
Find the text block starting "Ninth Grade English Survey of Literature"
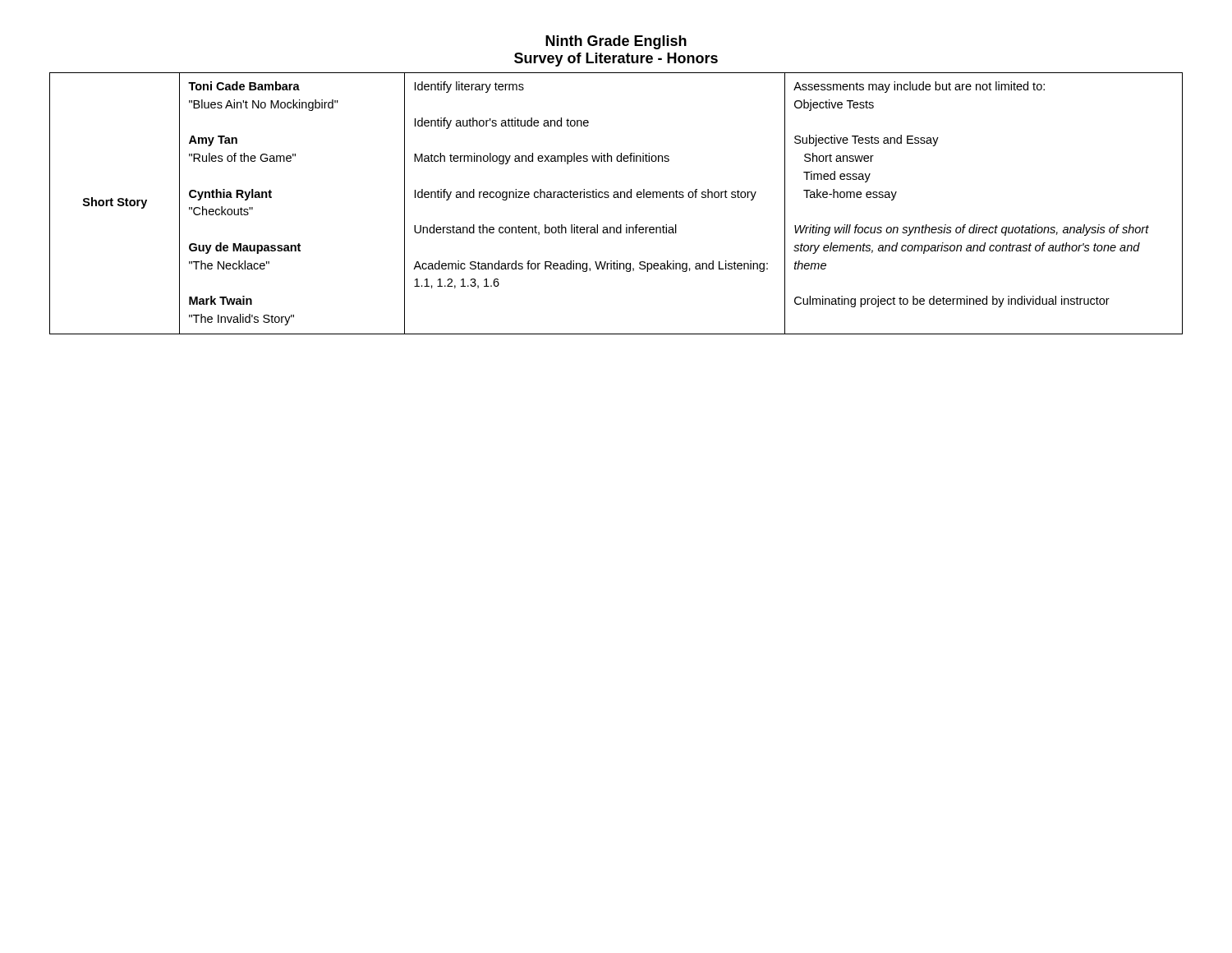point(616,50)
